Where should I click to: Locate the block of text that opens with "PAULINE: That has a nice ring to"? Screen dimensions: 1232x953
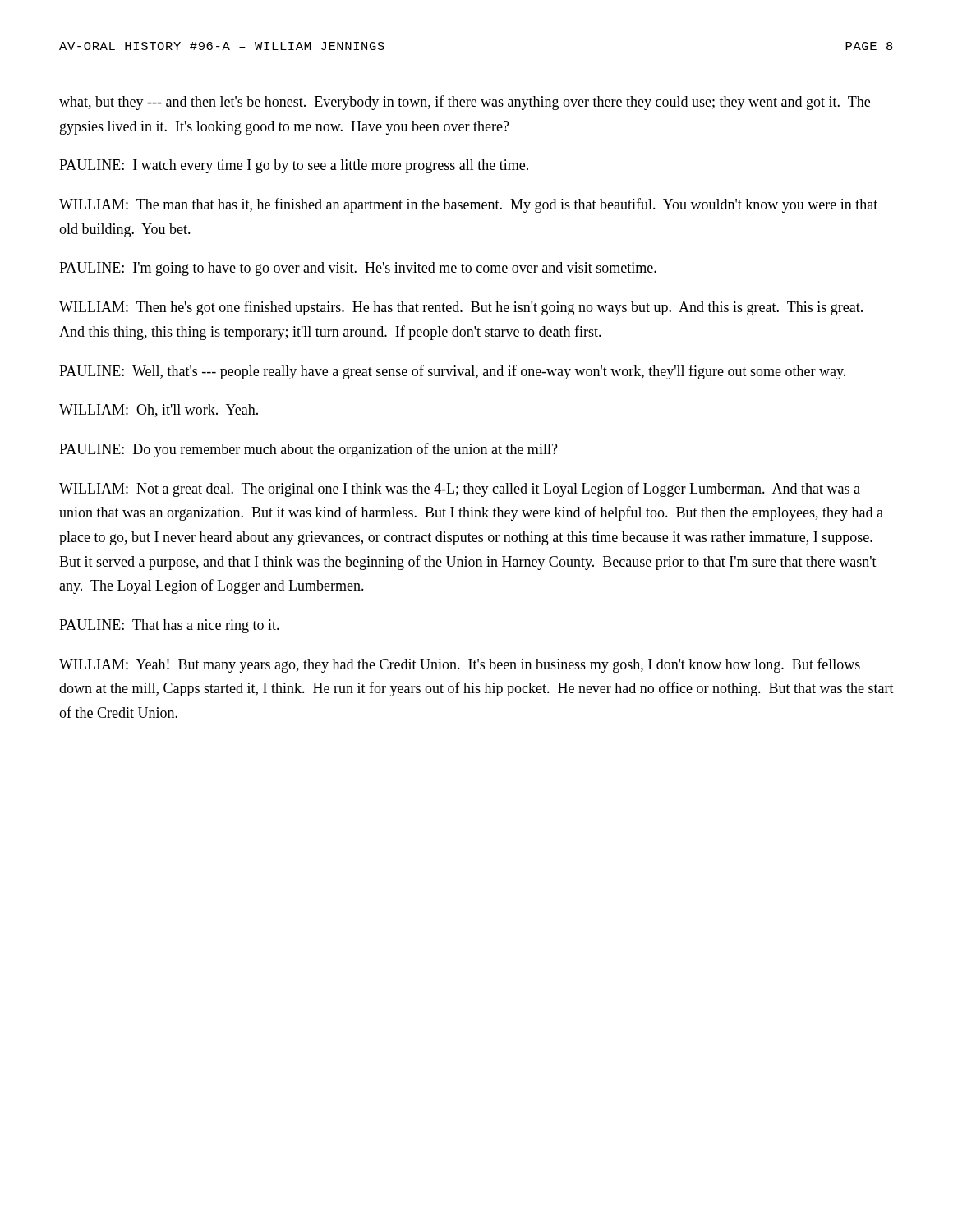point(169,625)
